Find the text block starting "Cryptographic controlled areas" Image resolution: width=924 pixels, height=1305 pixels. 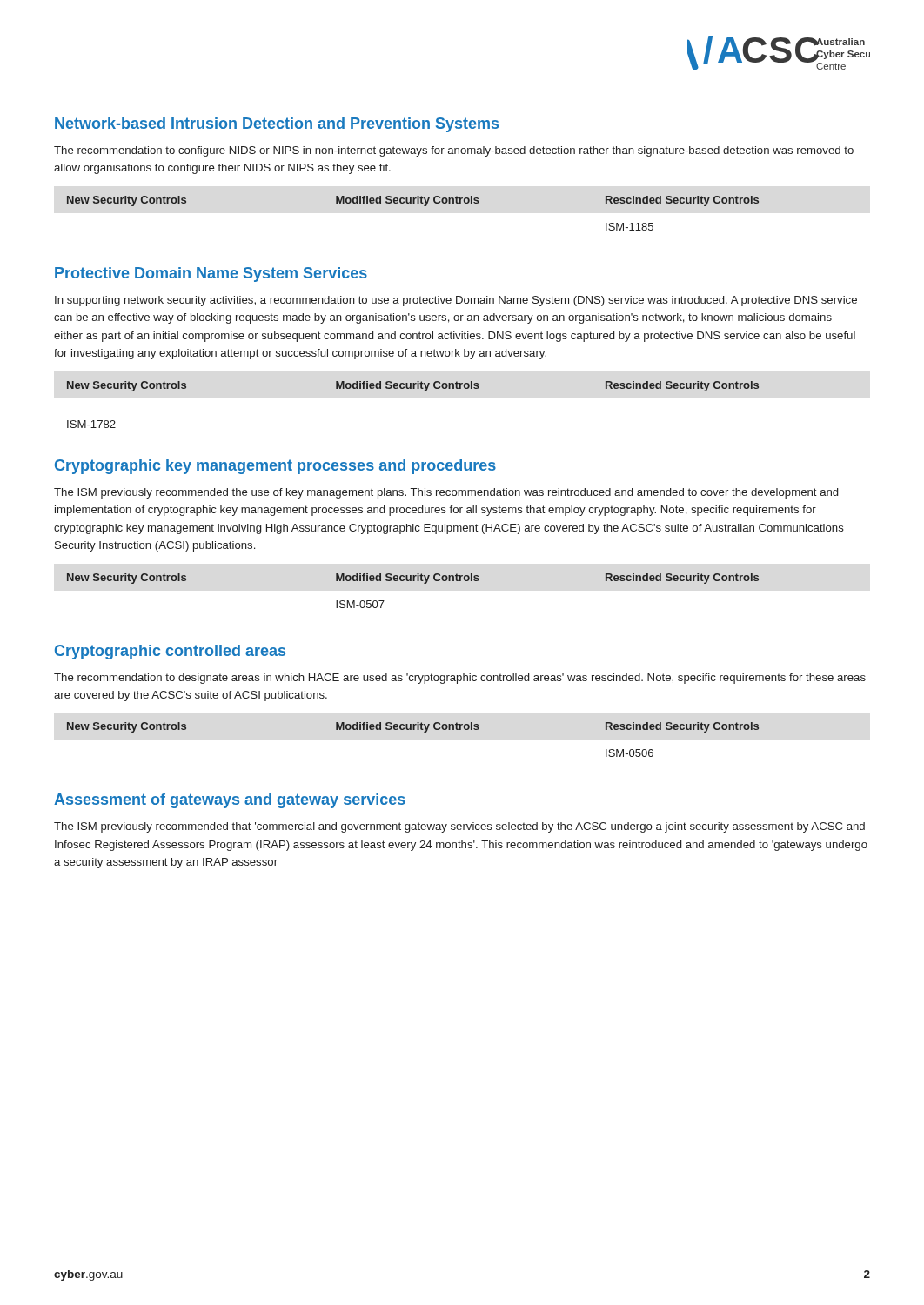(x=170, y=650)
